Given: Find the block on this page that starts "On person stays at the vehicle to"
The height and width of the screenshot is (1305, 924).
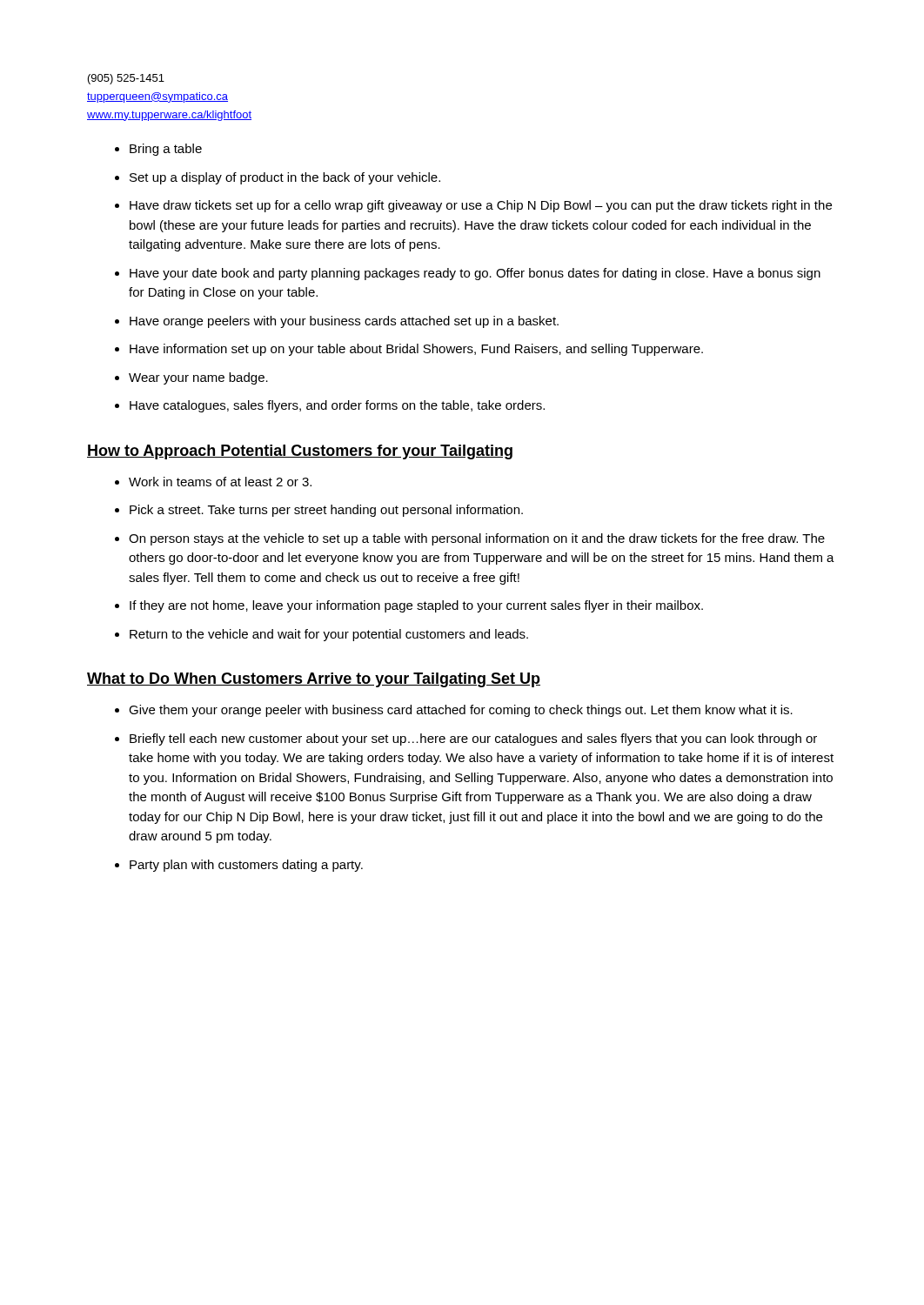Looking at the screenshot, I should tap(462, 558).
